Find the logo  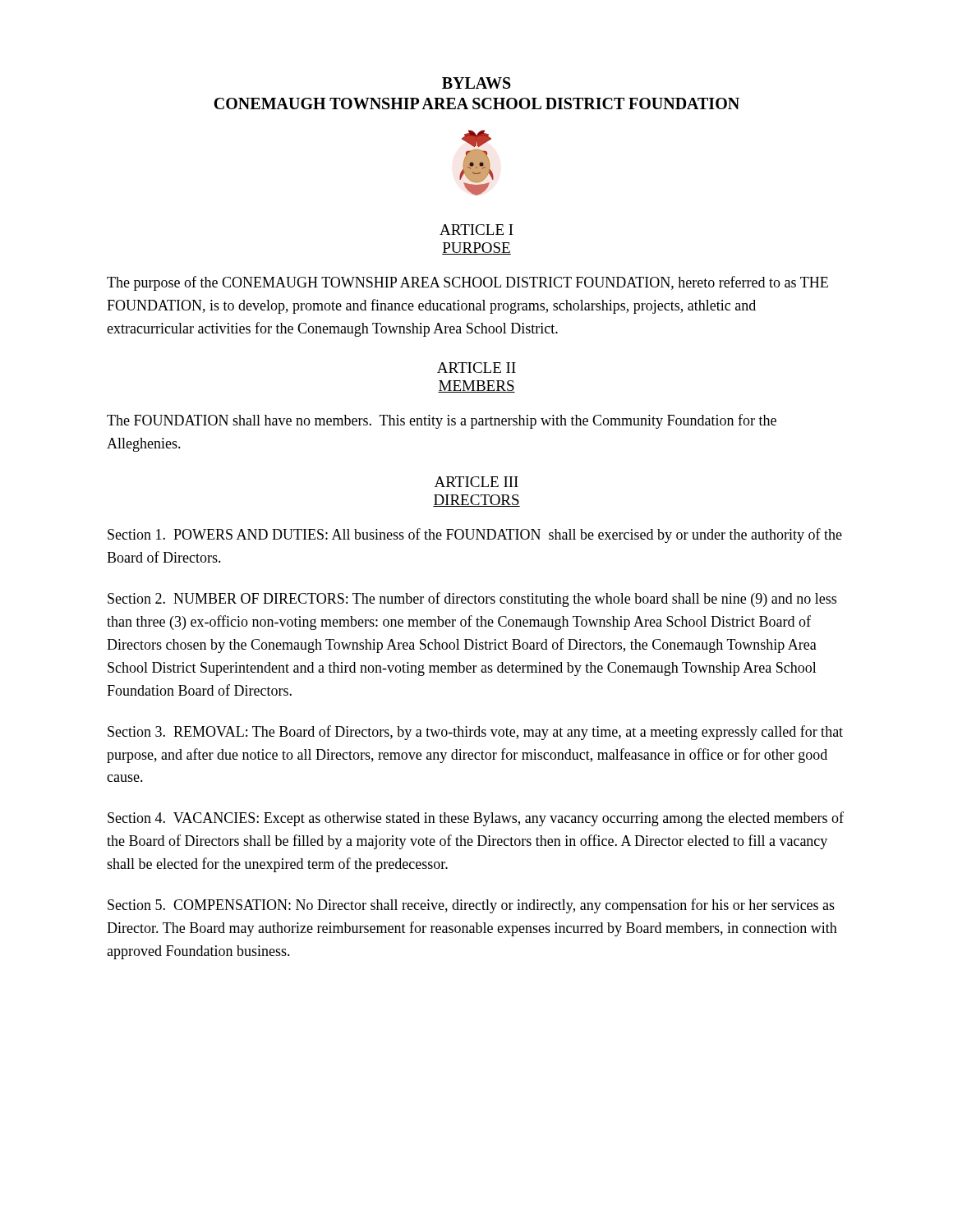click(476, 167)
